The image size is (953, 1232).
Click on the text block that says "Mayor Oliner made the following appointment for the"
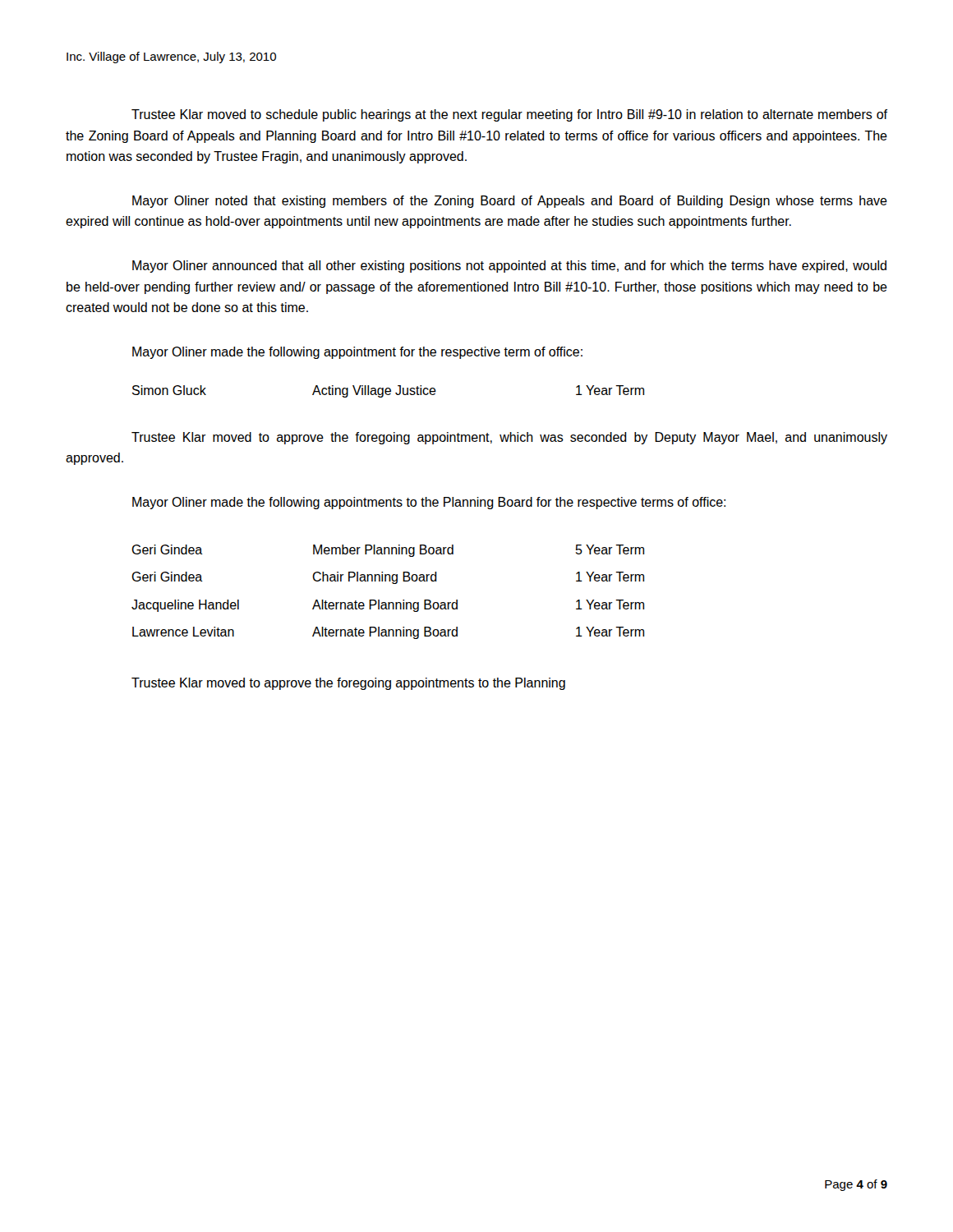pos(357,352)
